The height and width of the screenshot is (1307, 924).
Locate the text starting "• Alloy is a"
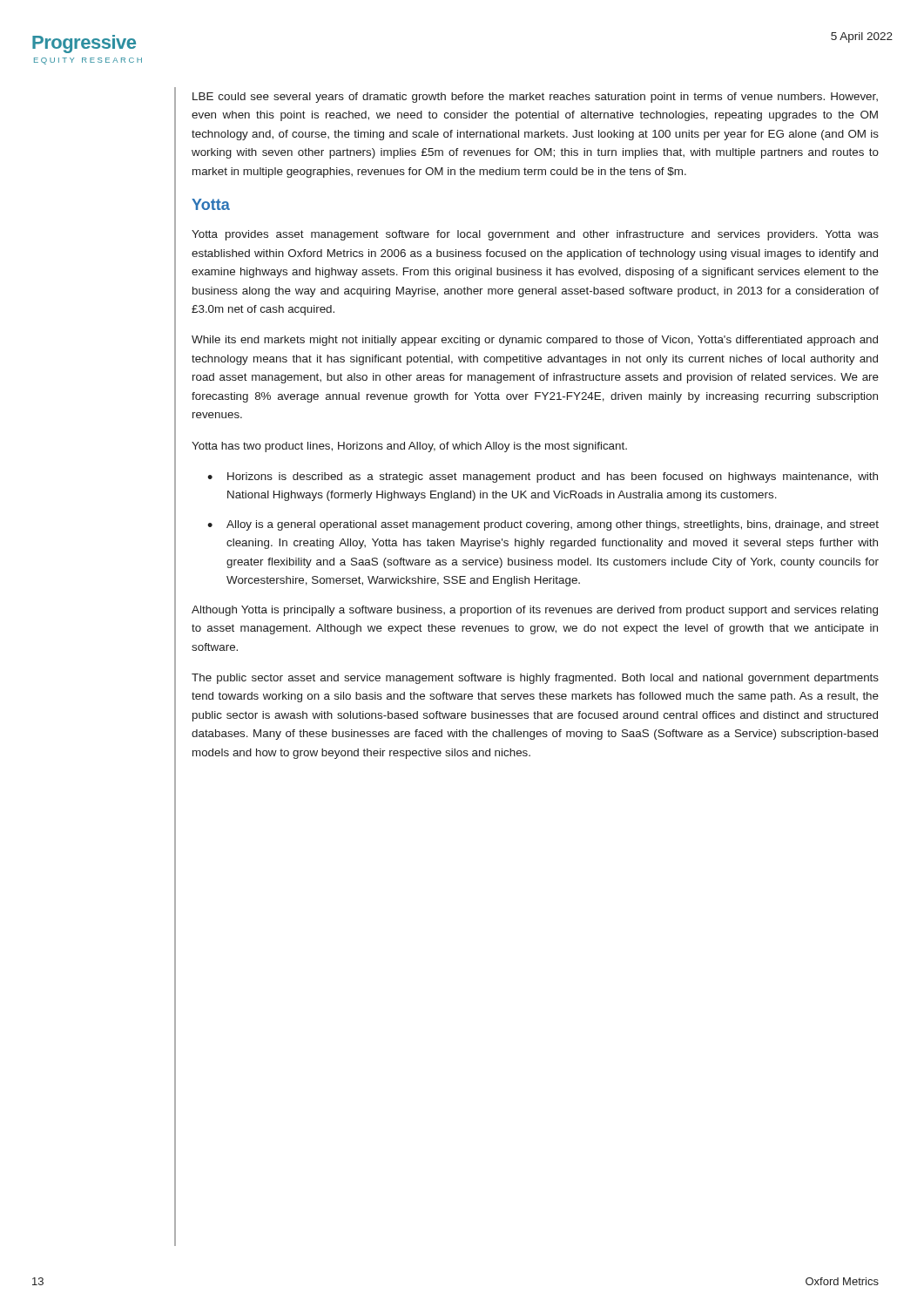click(543, 552)
